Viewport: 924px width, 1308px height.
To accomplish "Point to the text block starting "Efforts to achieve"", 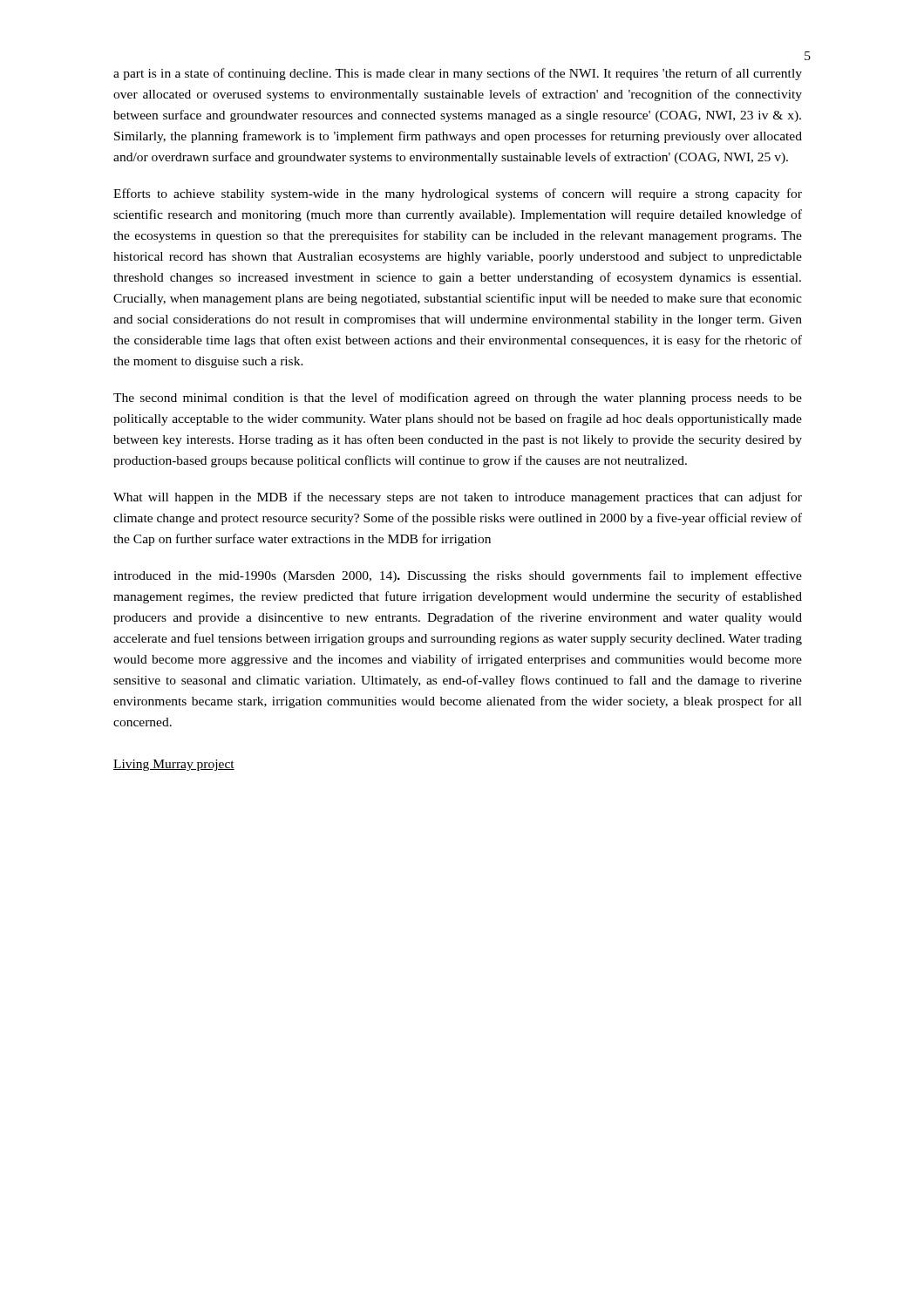I will click(458, 277).
